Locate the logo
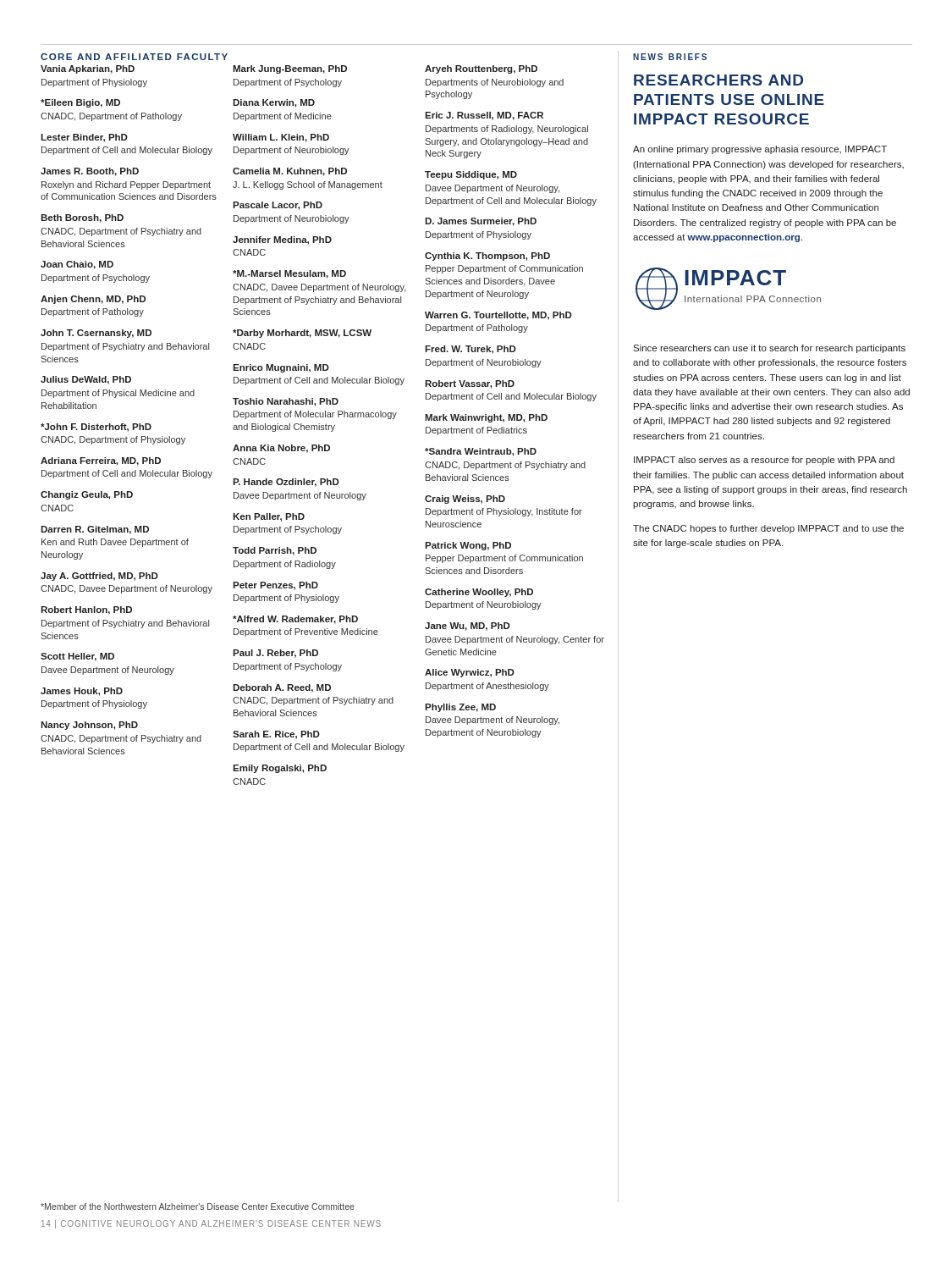Viewport: 952px width, 1270px height. 773,291
